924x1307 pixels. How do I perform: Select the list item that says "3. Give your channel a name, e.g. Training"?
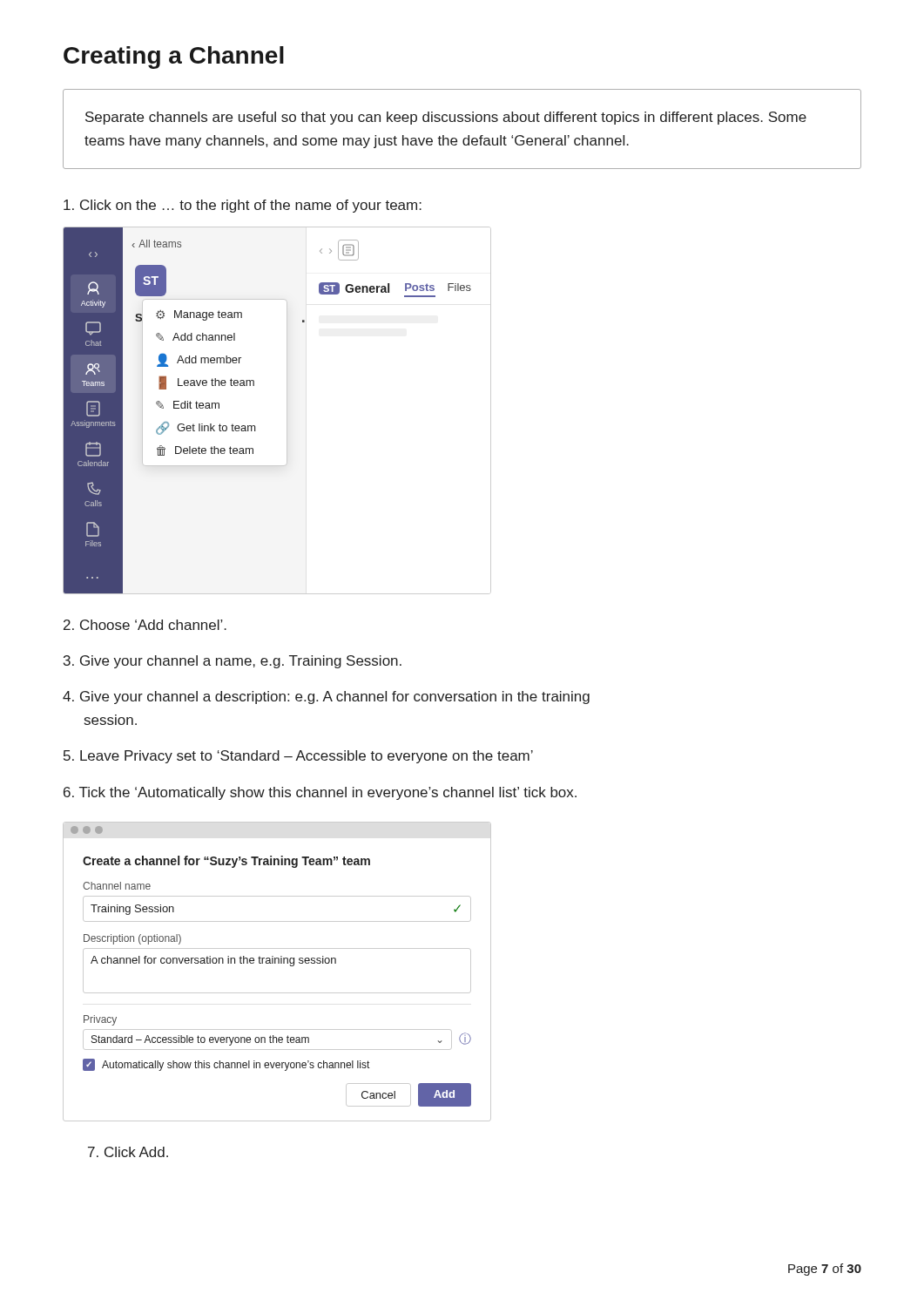coord(233,661)
